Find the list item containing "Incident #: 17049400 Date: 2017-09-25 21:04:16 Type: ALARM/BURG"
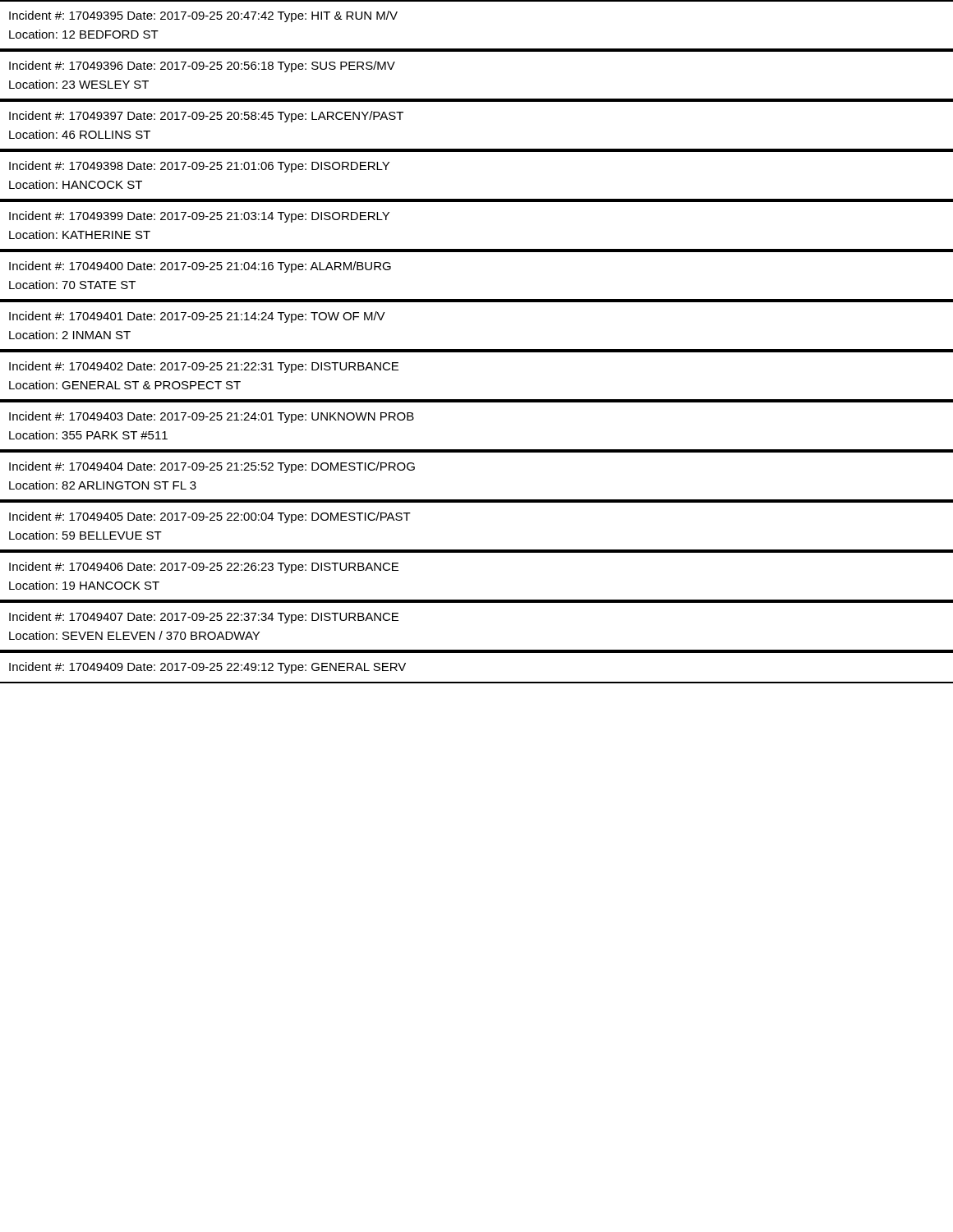The height and width of the screenshot is (1232, 953). coord(200,267)
